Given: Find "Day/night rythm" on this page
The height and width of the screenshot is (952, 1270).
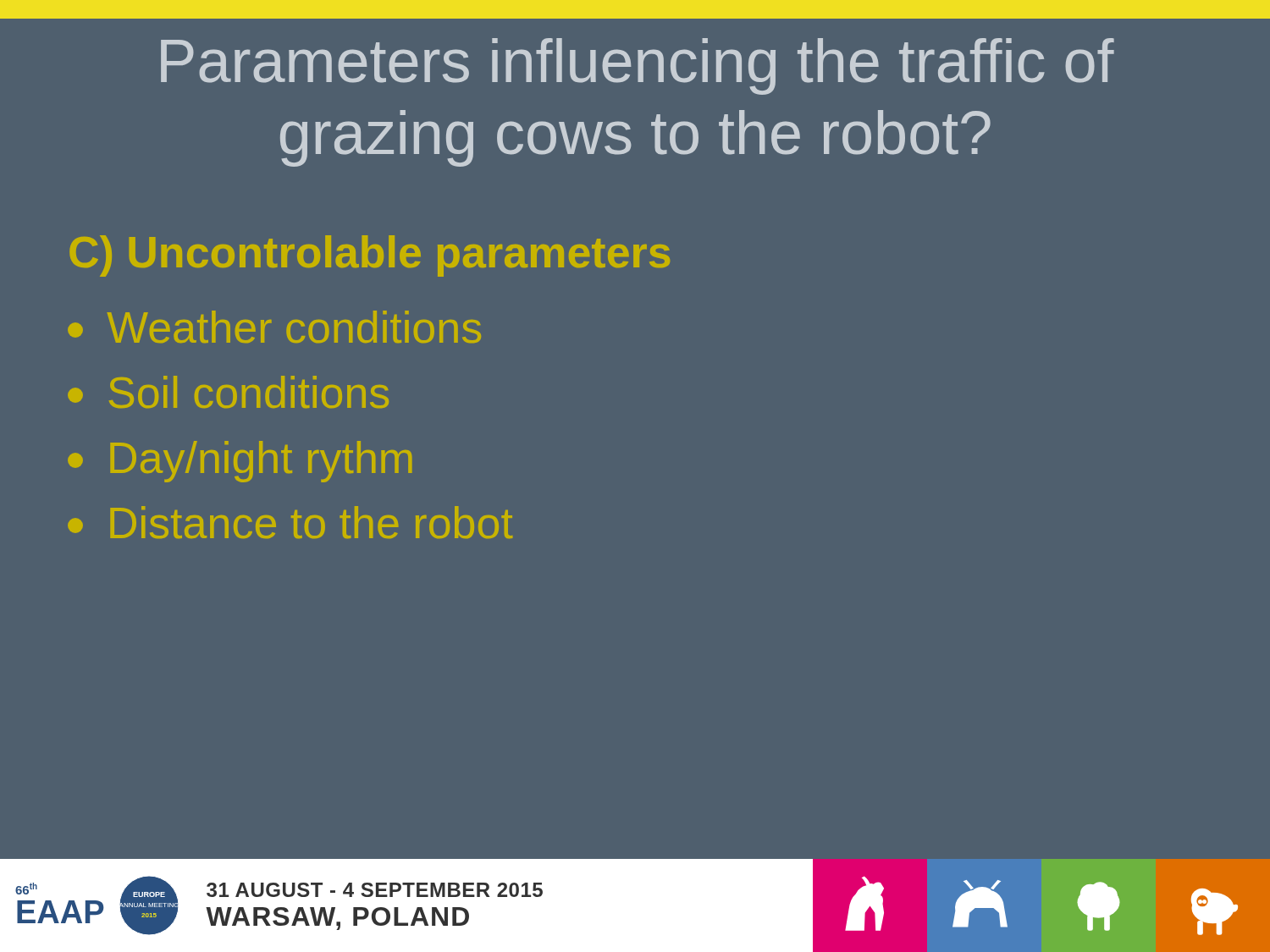Looking at the screenshot, I should coord(241,458).
